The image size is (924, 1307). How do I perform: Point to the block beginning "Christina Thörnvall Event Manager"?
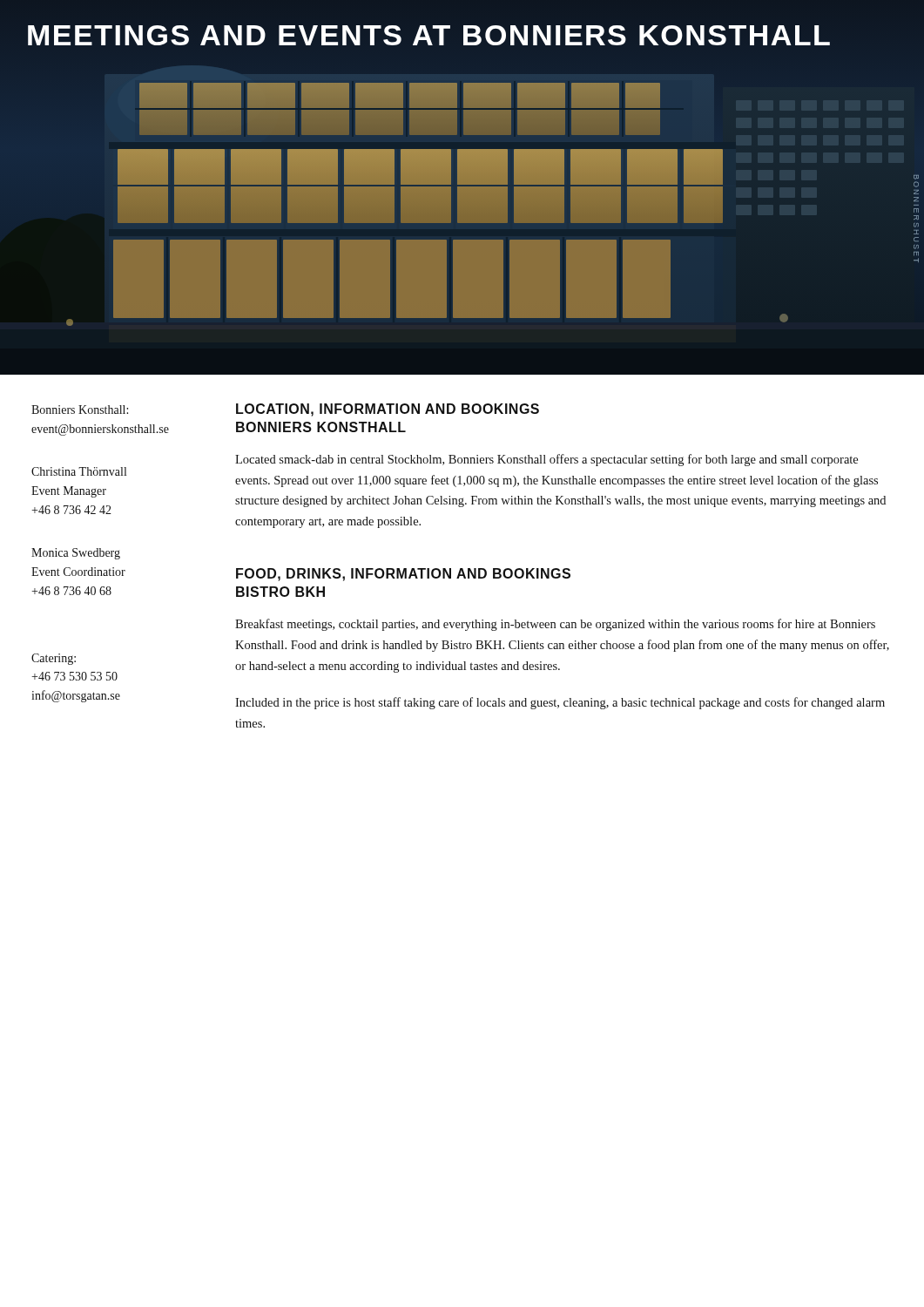click(79, 491)
